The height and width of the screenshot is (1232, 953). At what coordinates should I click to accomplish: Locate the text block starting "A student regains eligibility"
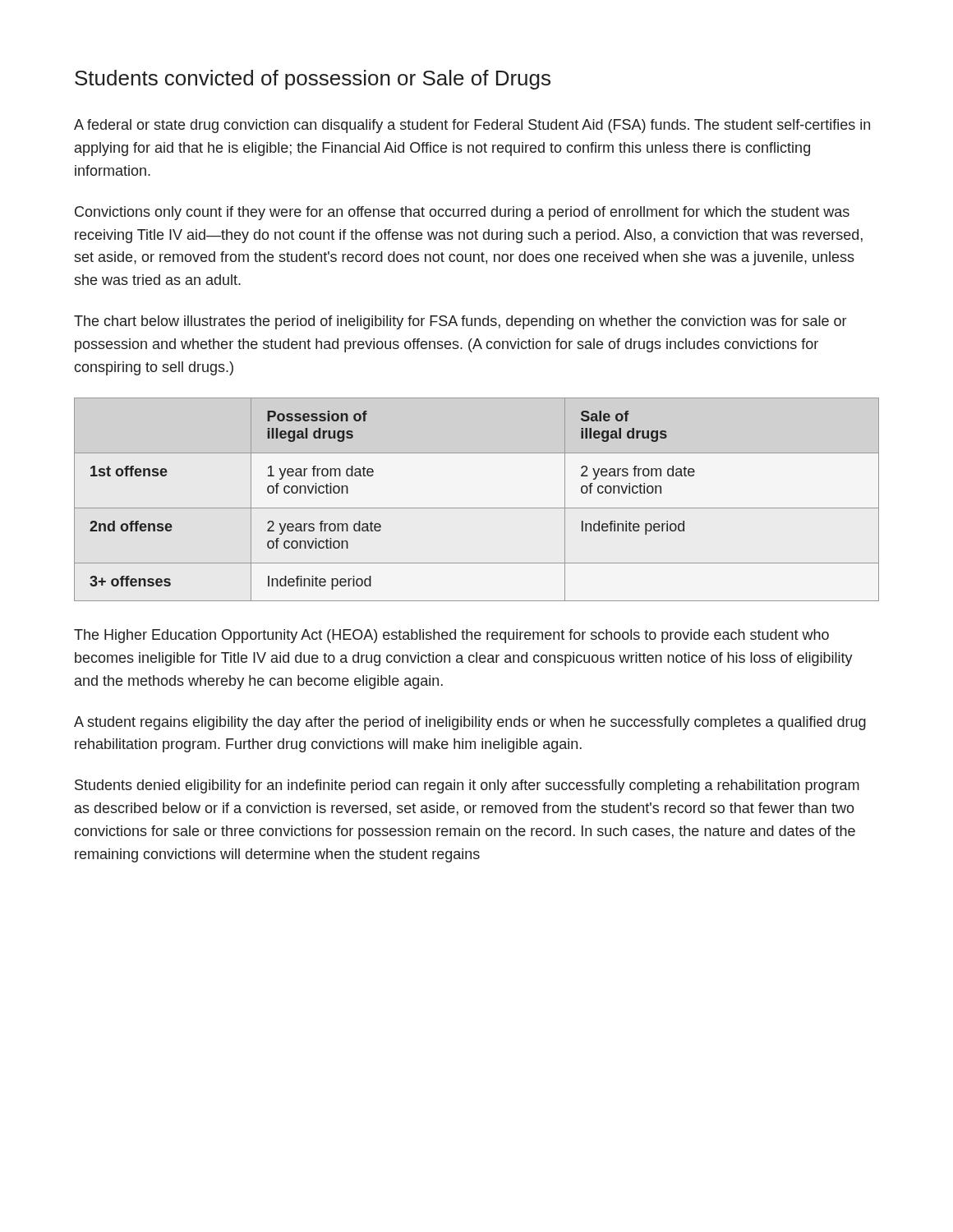470,733
